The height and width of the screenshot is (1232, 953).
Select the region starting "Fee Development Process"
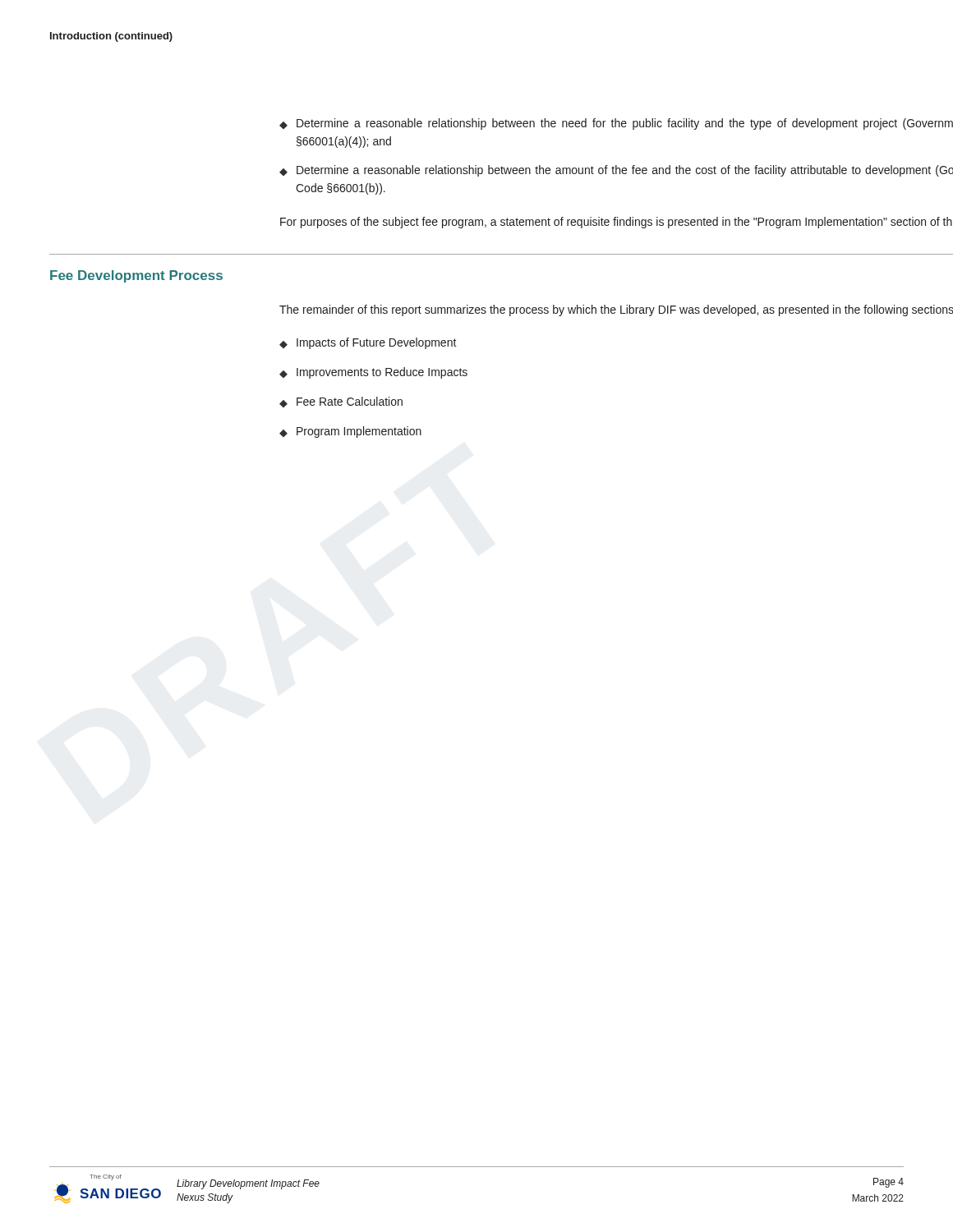[136, 276]
